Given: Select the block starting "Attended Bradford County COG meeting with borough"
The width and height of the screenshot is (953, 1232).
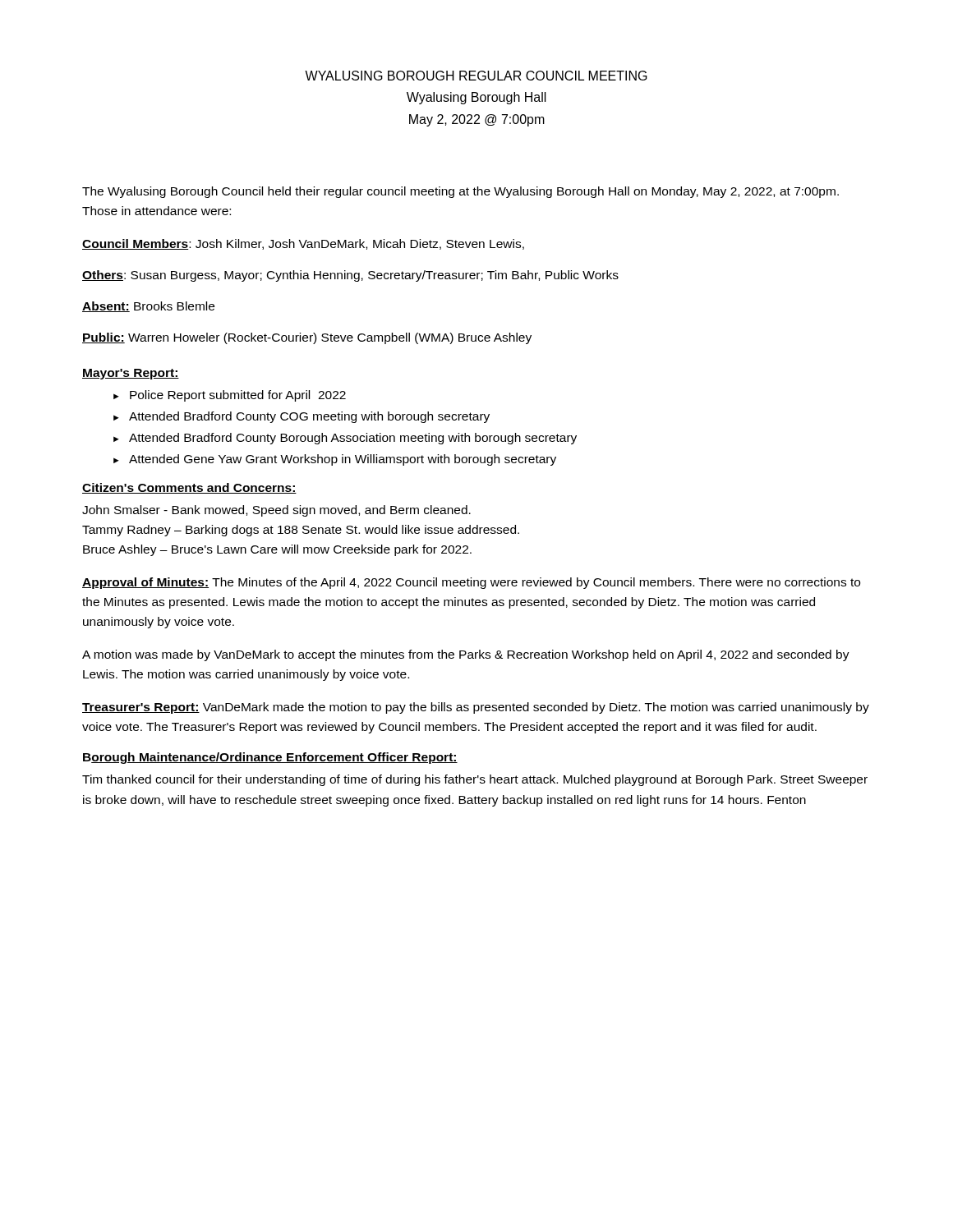Looking at the screenshot, I should coord(309,416).
